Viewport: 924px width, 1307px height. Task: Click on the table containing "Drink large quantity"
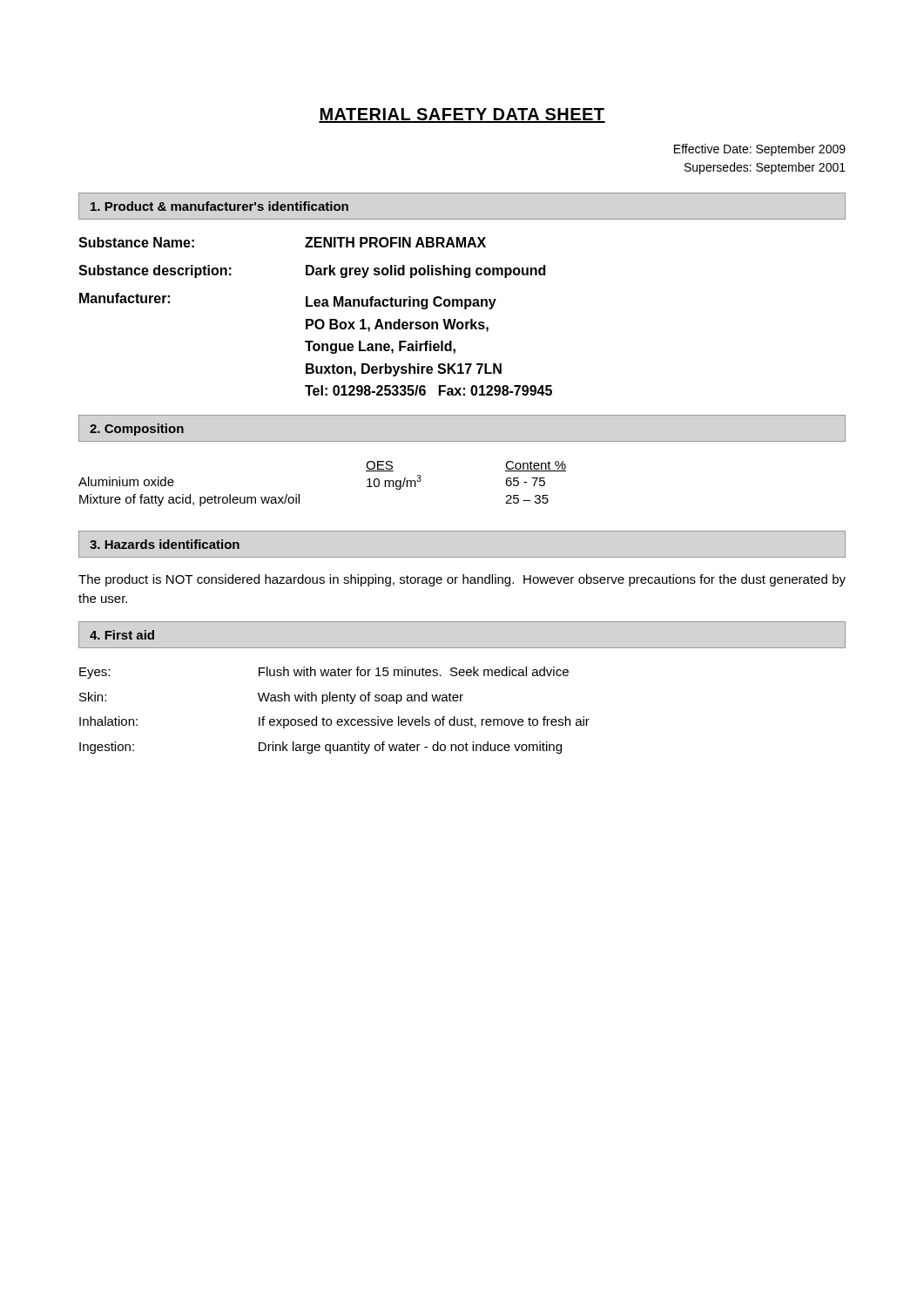coord(462,711)
